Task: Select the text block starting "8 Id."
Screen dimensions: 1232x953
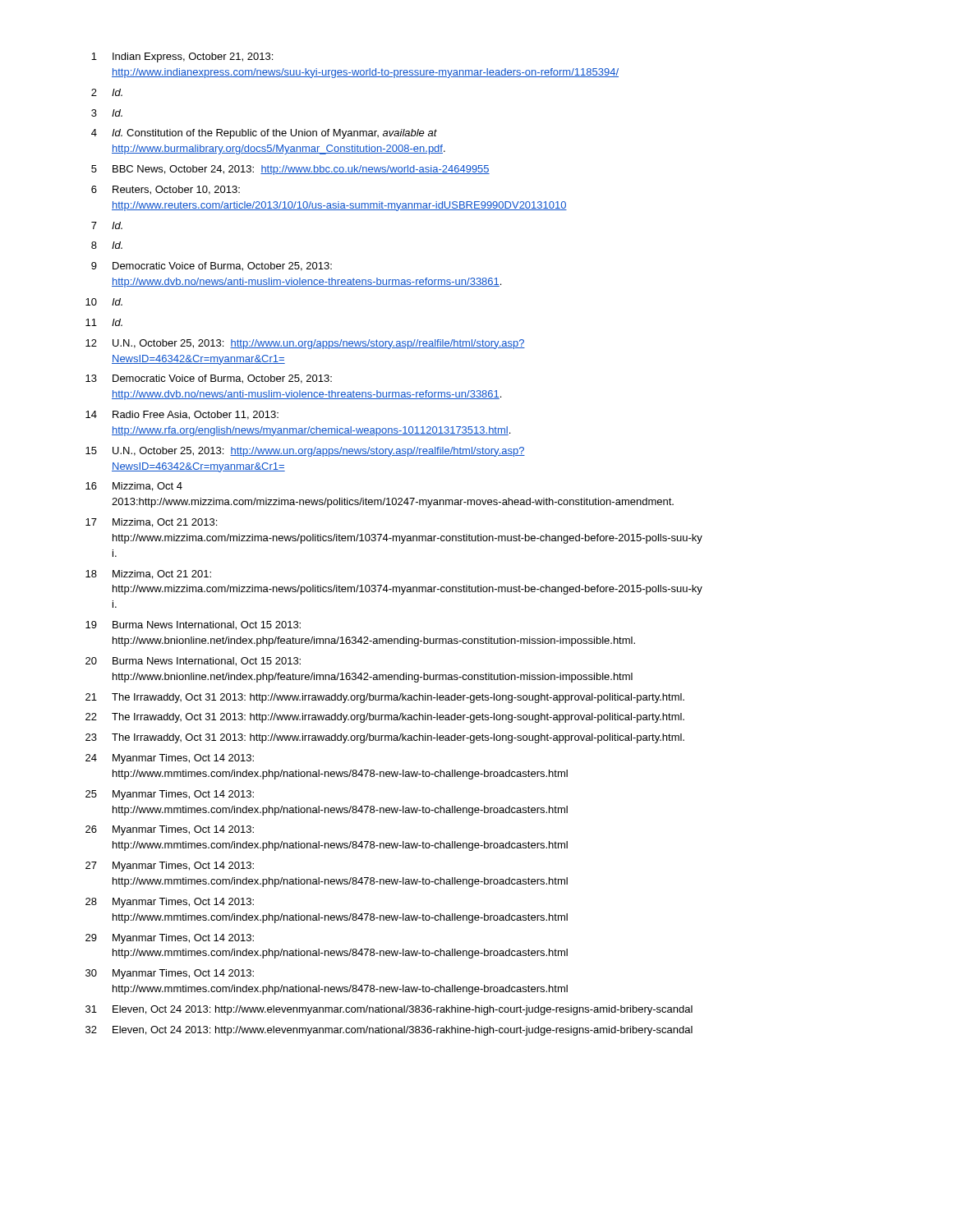Action: (116, 245)
